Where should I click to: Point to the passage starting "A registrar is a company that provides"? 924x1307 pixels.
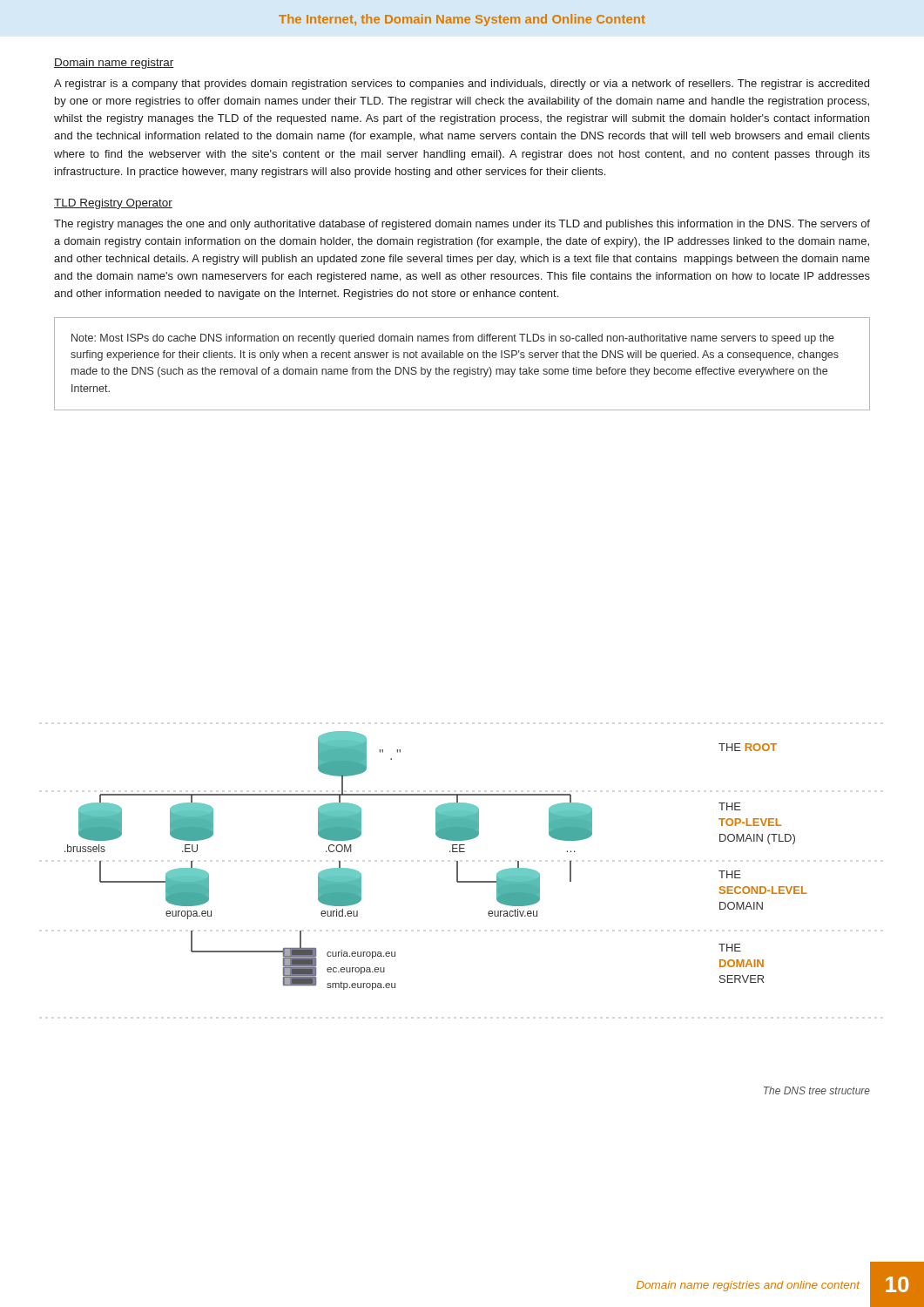(462, 127)
